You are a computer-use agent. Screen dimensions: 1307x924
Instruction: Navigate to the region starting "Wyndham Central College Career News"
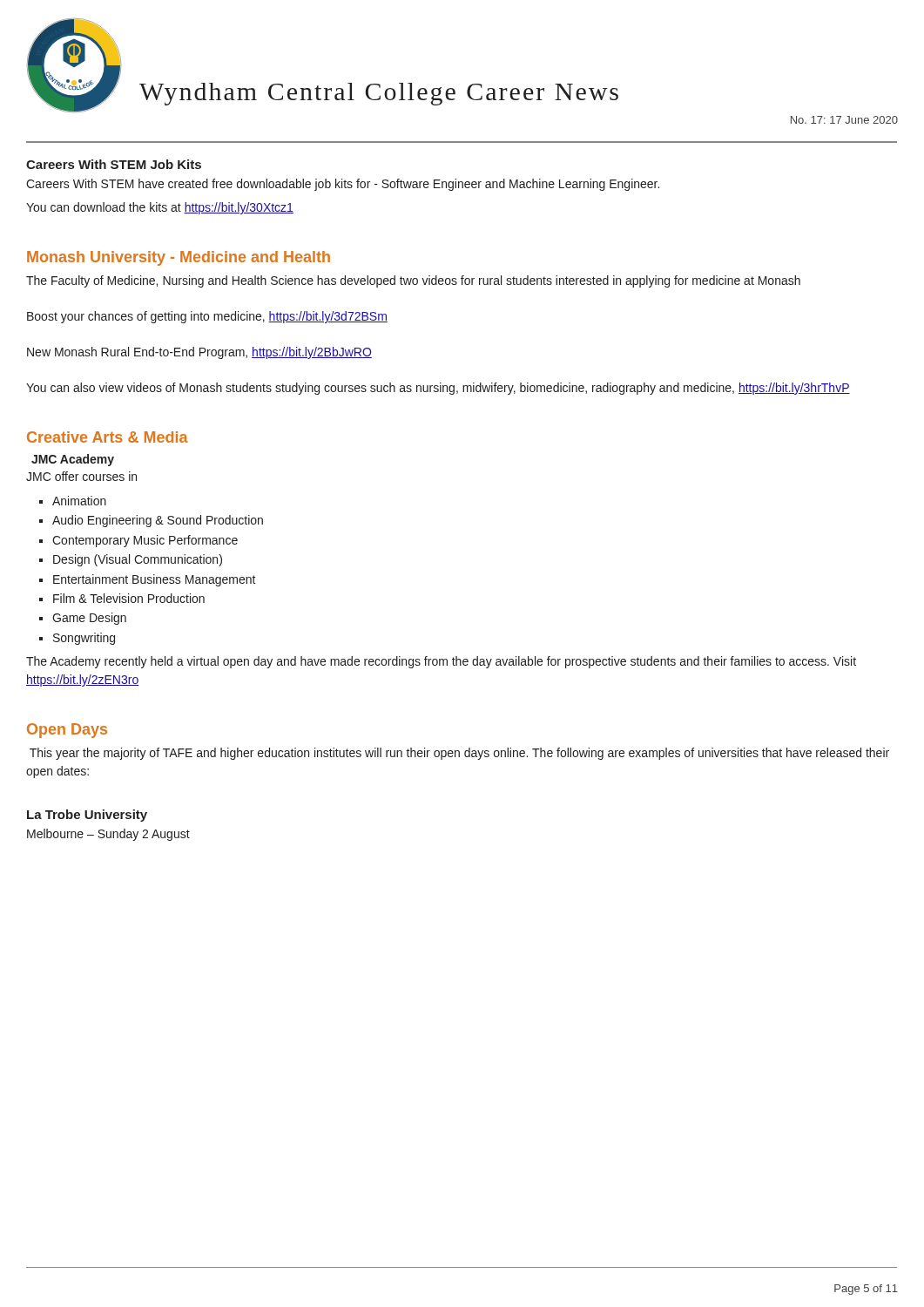(x=380, y=91)
